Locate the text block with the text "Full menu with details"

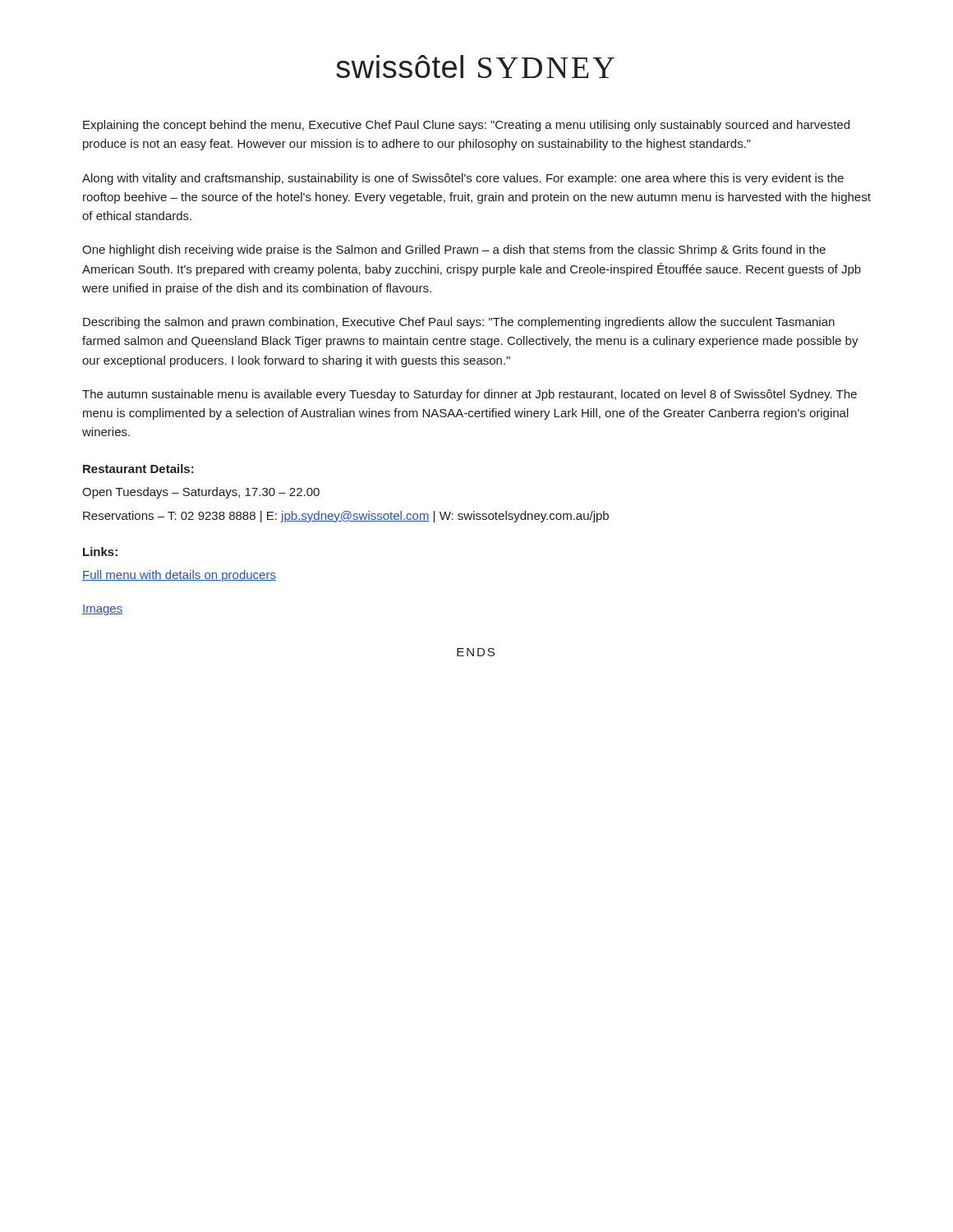click(x=179, y=576)
